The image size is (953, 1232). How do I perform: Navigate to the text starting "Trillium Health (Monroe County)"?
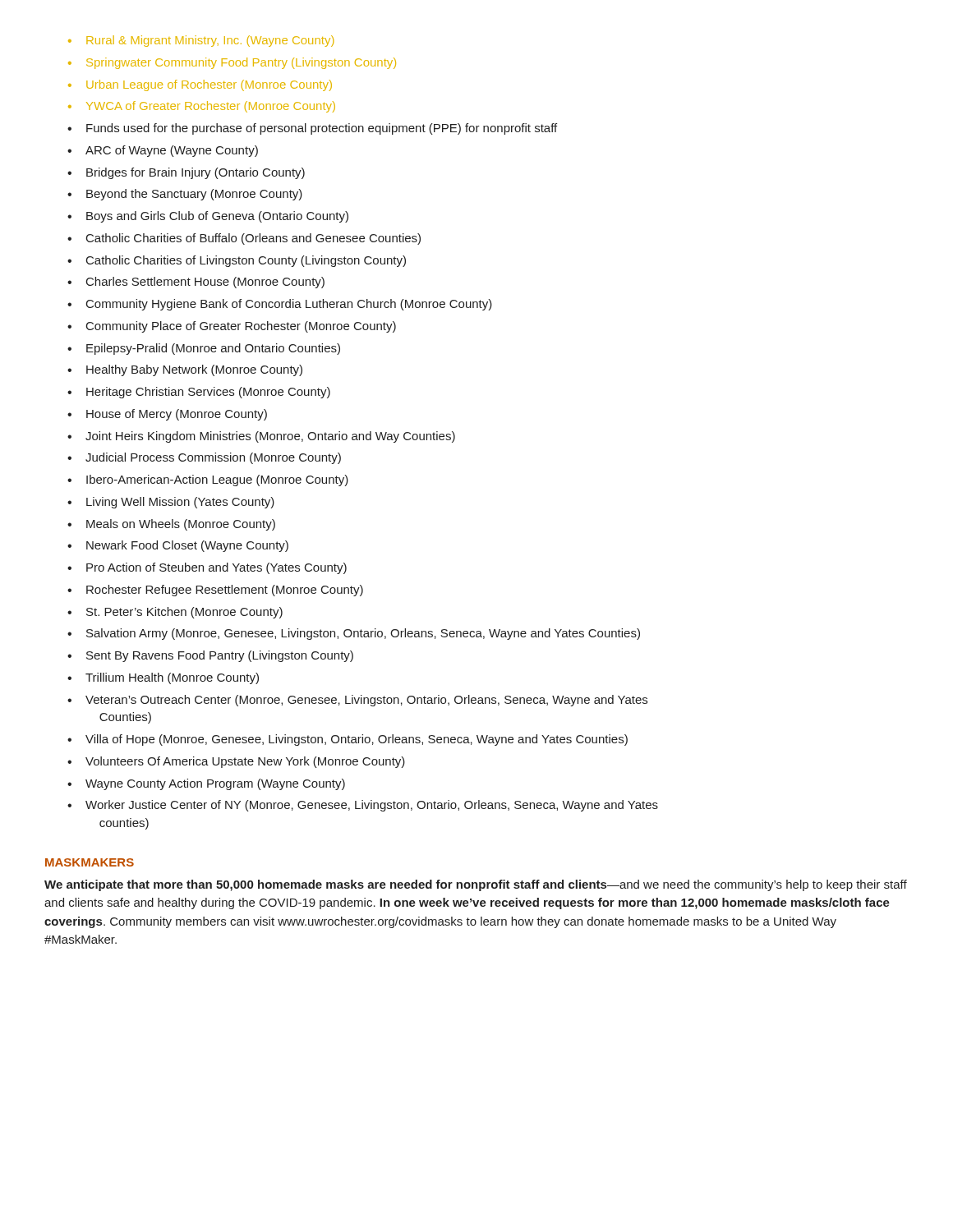[163, 678]
